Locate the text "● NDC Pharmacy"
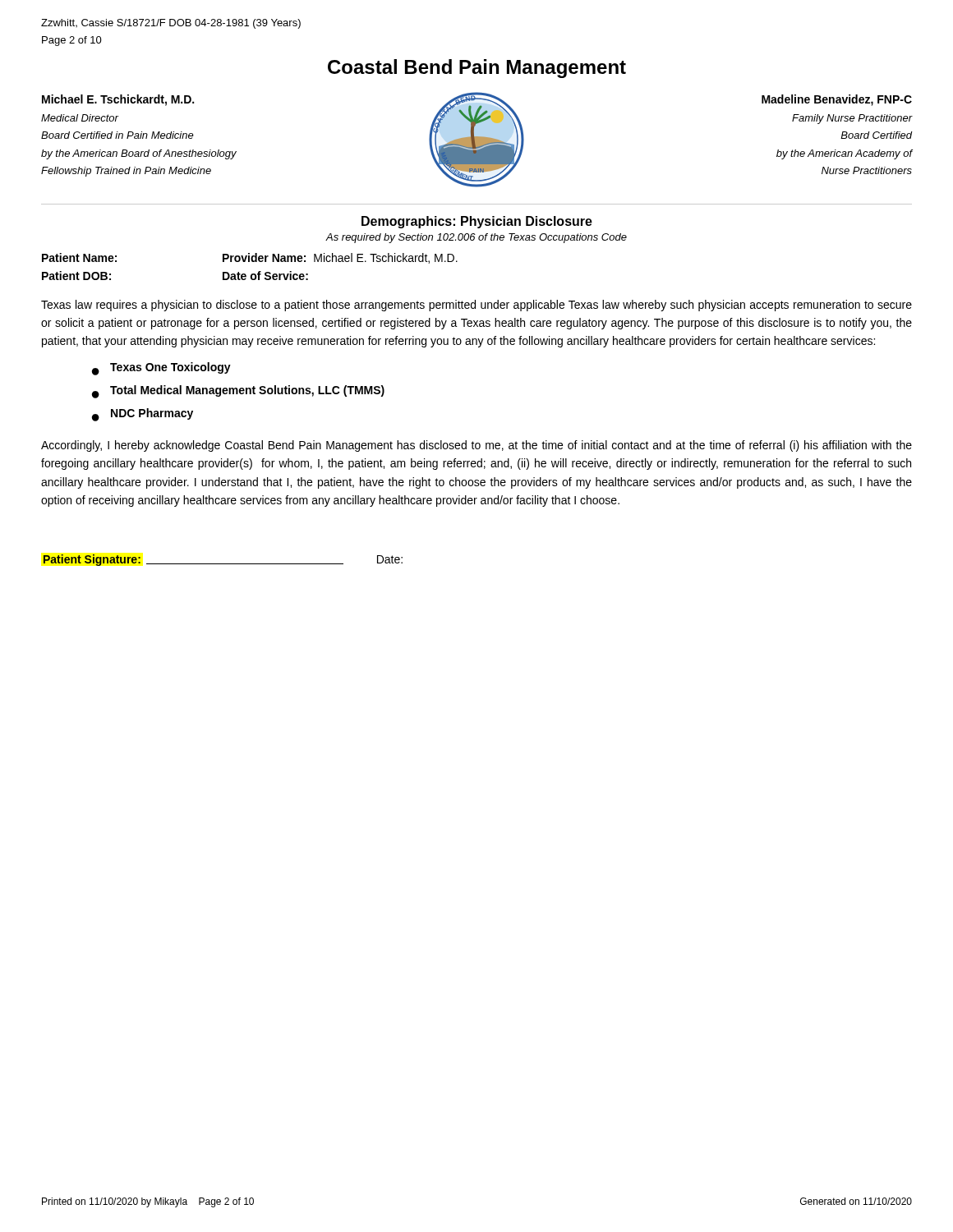Screen dimensions: 1232x953 pos(142,416)
